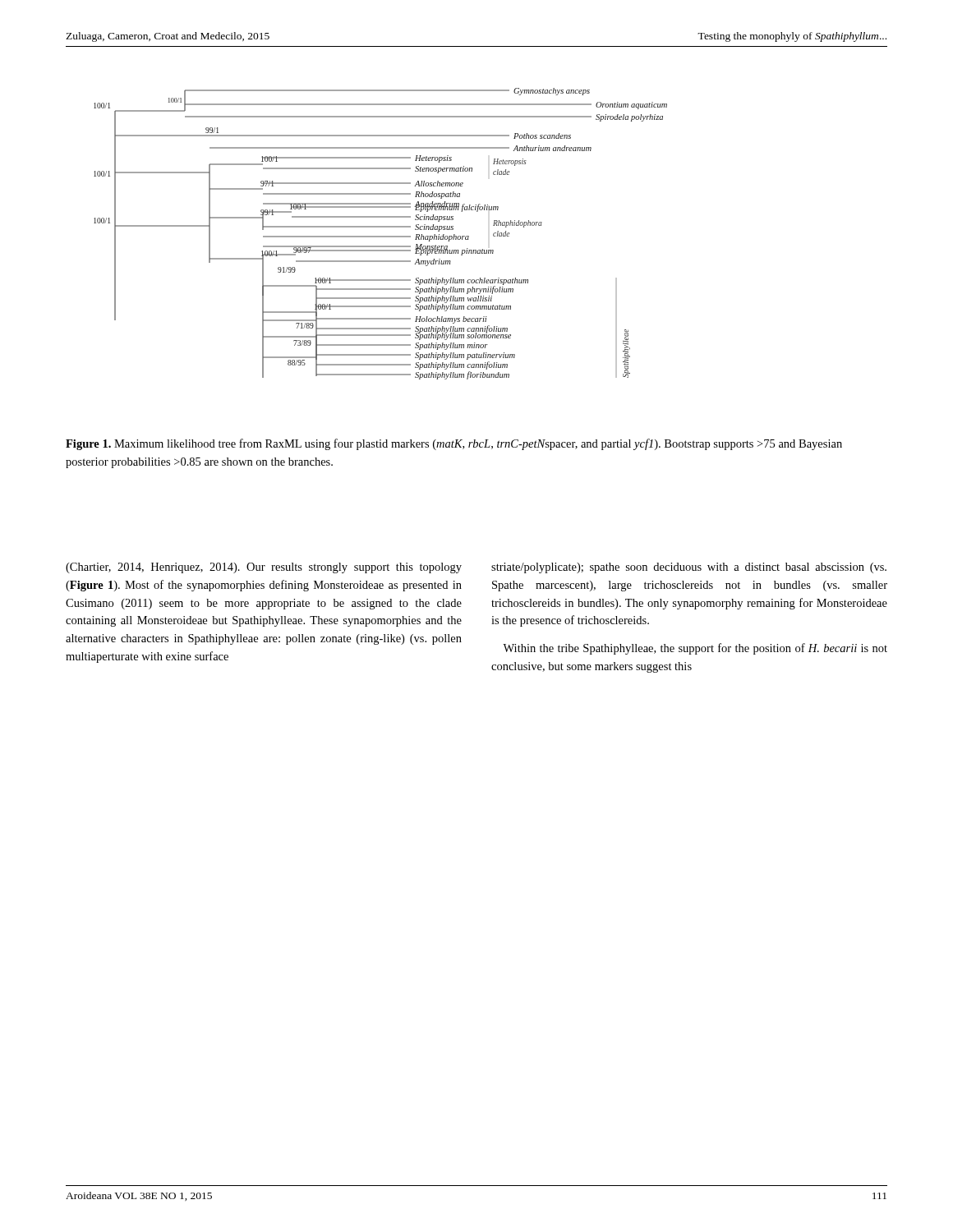Where is the passage that starts "striate/polyplicate); spathe soon deciduous"?
This screenshot has height=1232, width=953.
pos(689,617)
